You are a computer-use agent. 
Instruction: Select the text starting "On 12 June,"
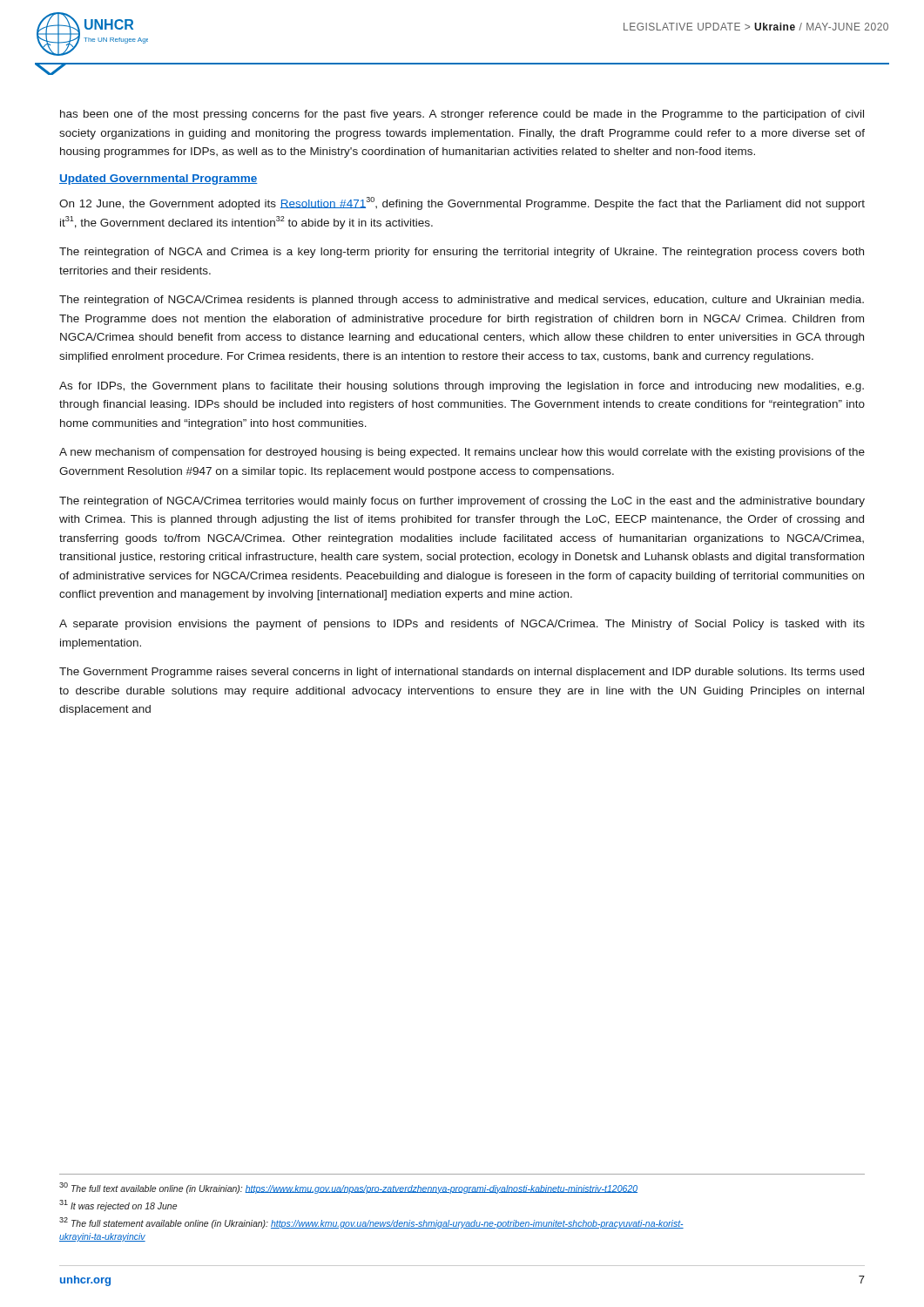tap(462, 212)
